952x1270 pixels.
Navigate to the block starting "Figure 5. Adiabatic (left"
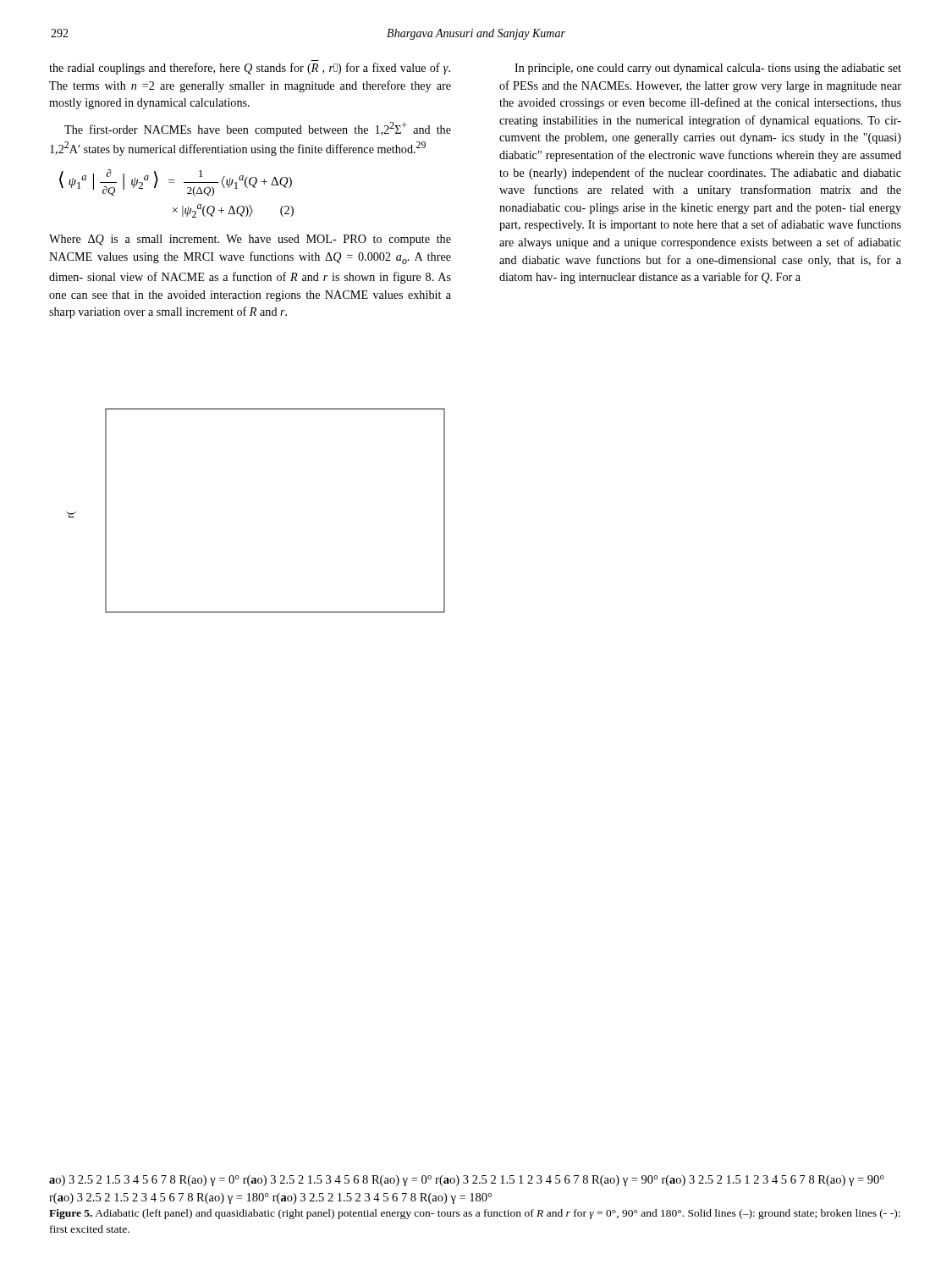click(x=475, y=1221)
